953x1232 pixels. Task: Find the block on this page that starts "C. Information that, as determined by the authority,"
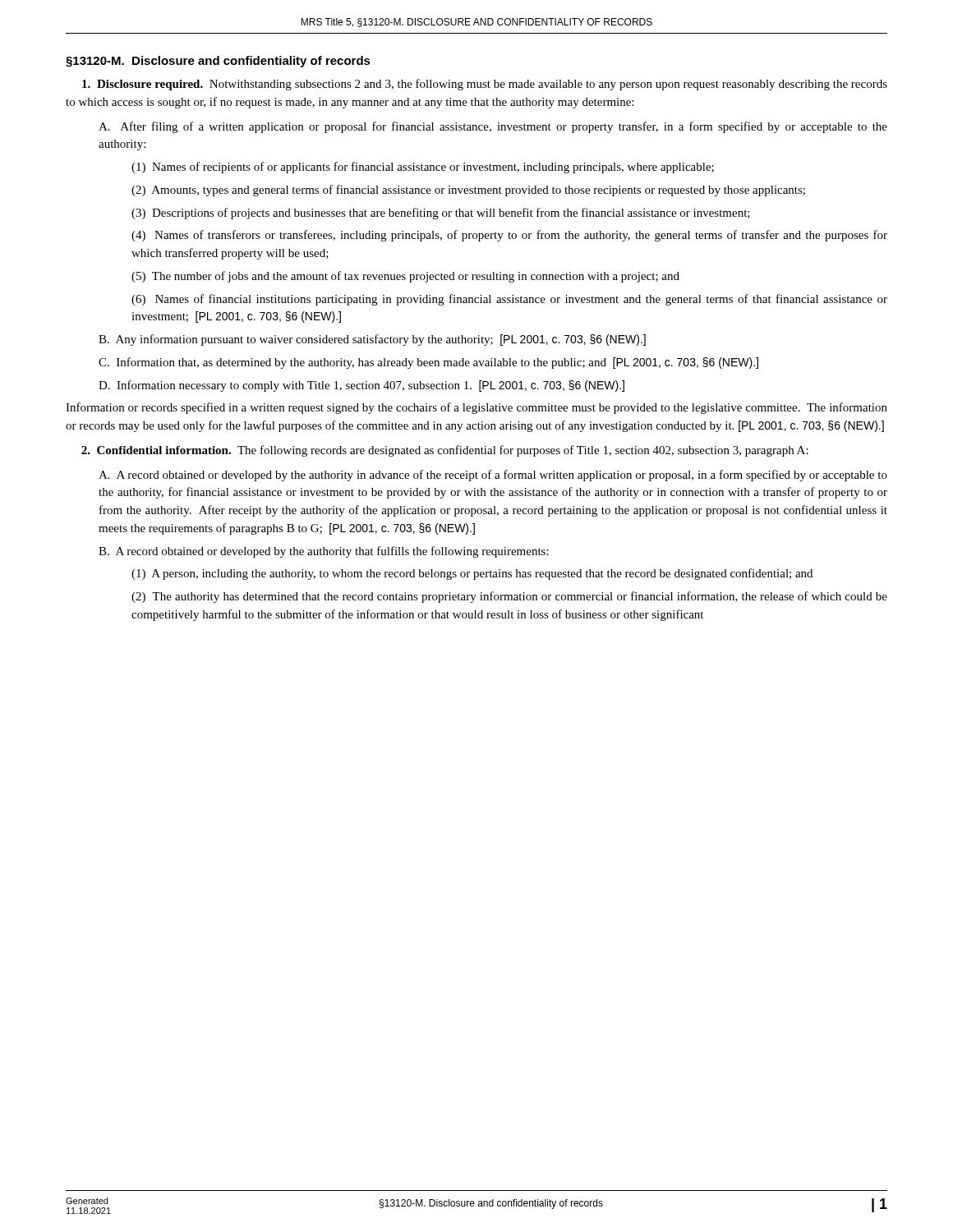tap(429, 362)
